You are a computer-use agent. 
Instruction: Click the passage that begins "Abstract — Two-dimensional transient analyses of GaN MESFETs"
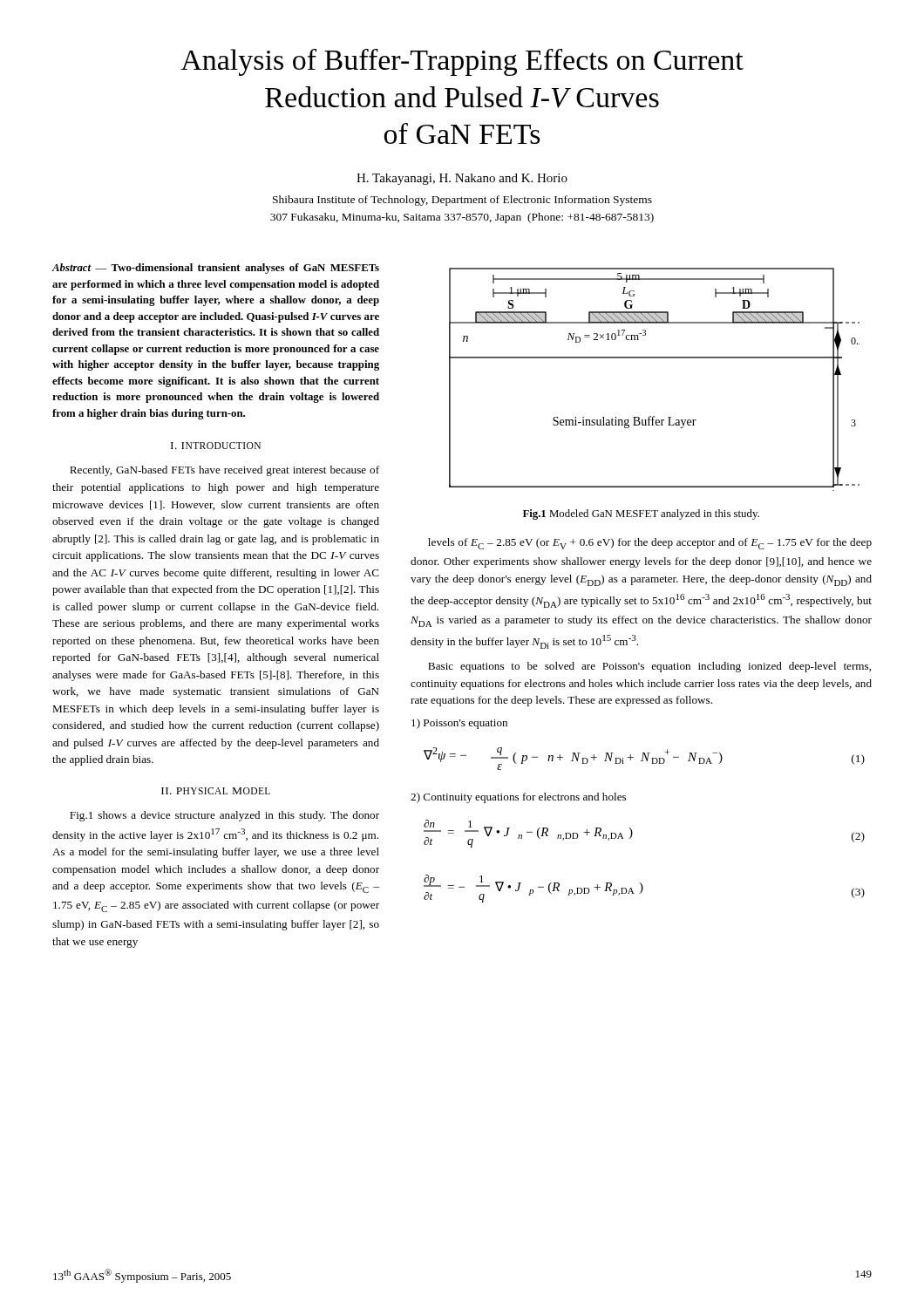click(x=216, y=341)
